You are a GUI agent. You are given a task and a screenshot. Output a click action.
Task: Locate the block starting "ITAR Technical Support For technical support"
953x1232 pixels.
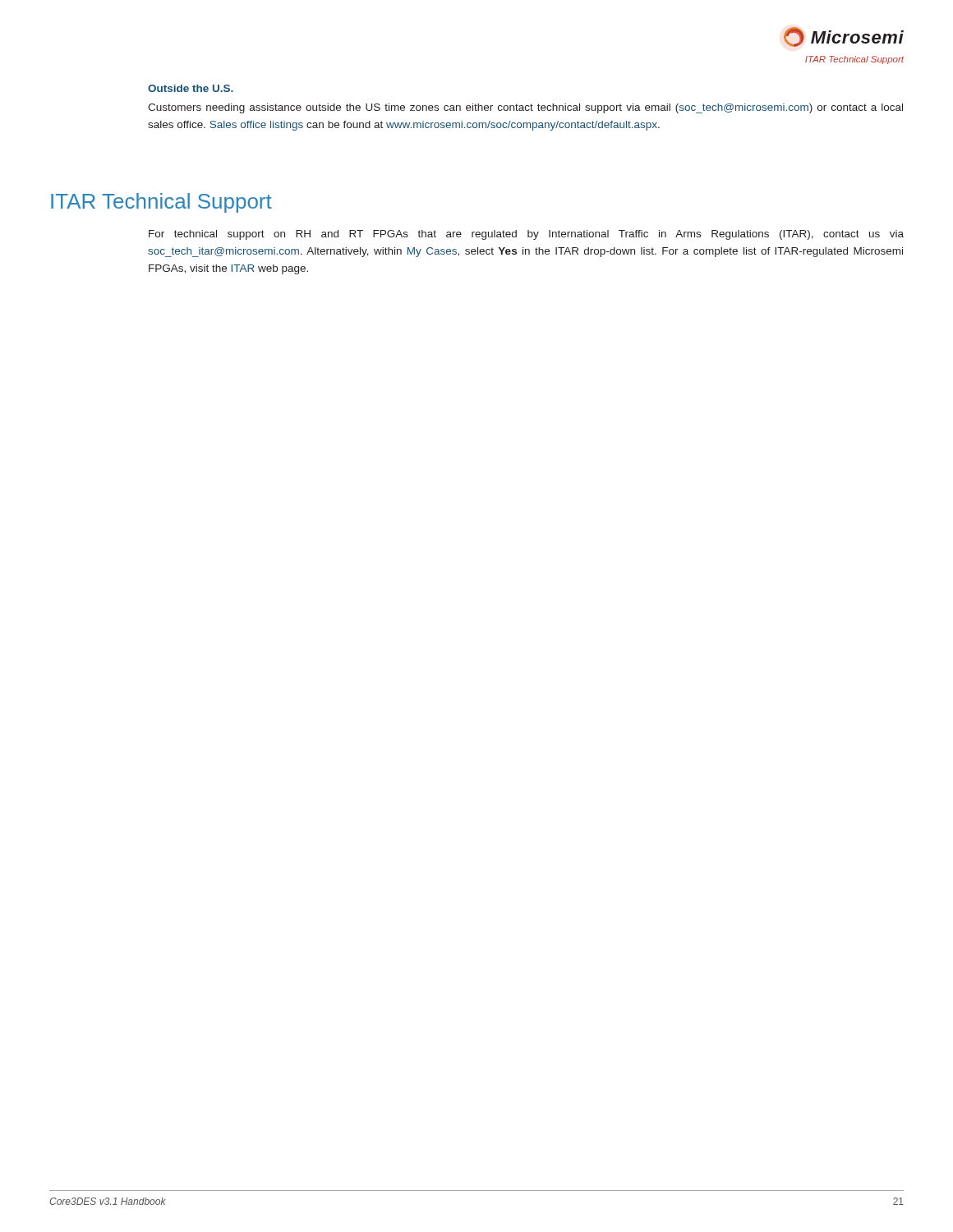(x=476, y=233)
